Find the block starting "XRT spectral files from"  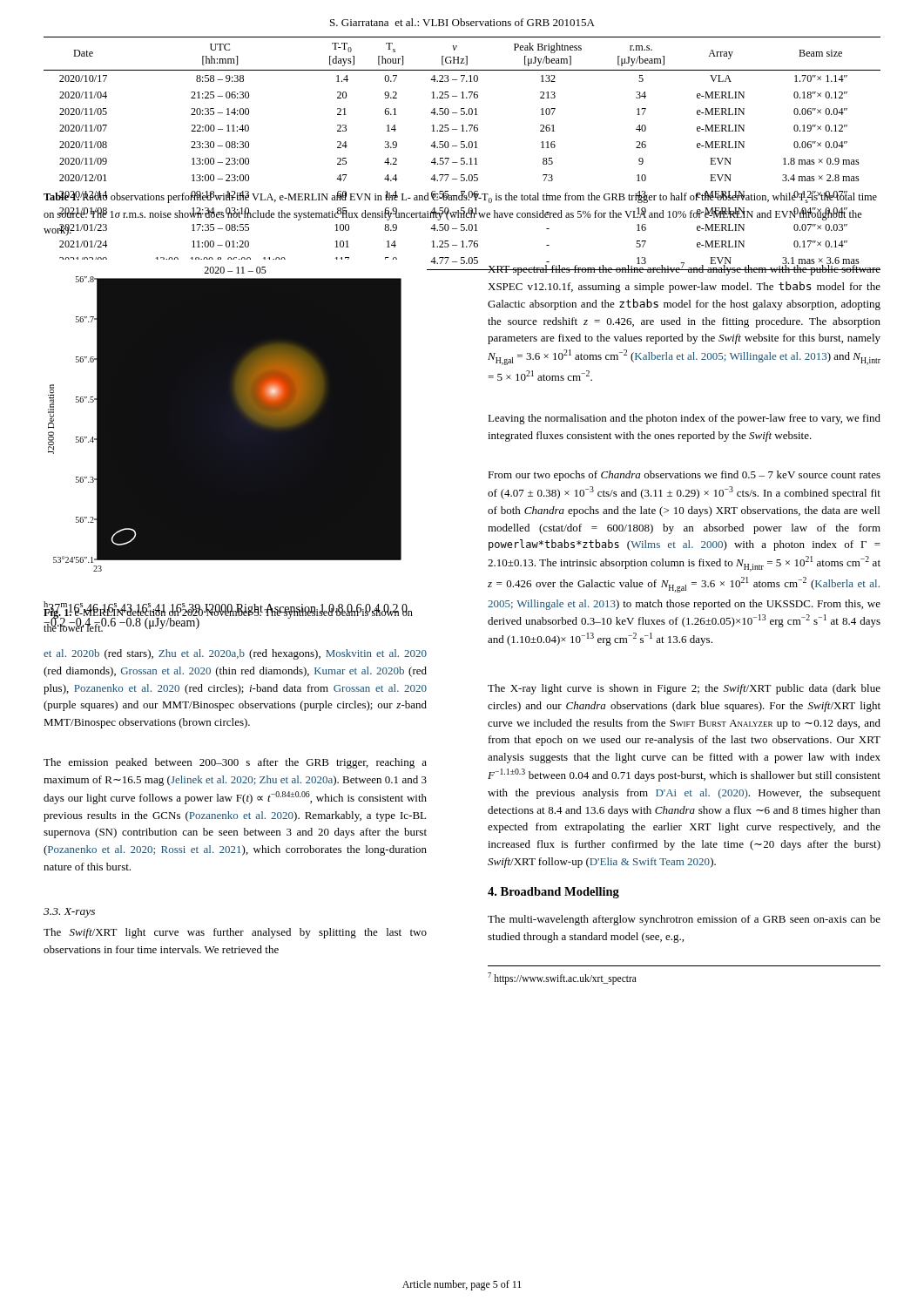click(x=684, y=322)
